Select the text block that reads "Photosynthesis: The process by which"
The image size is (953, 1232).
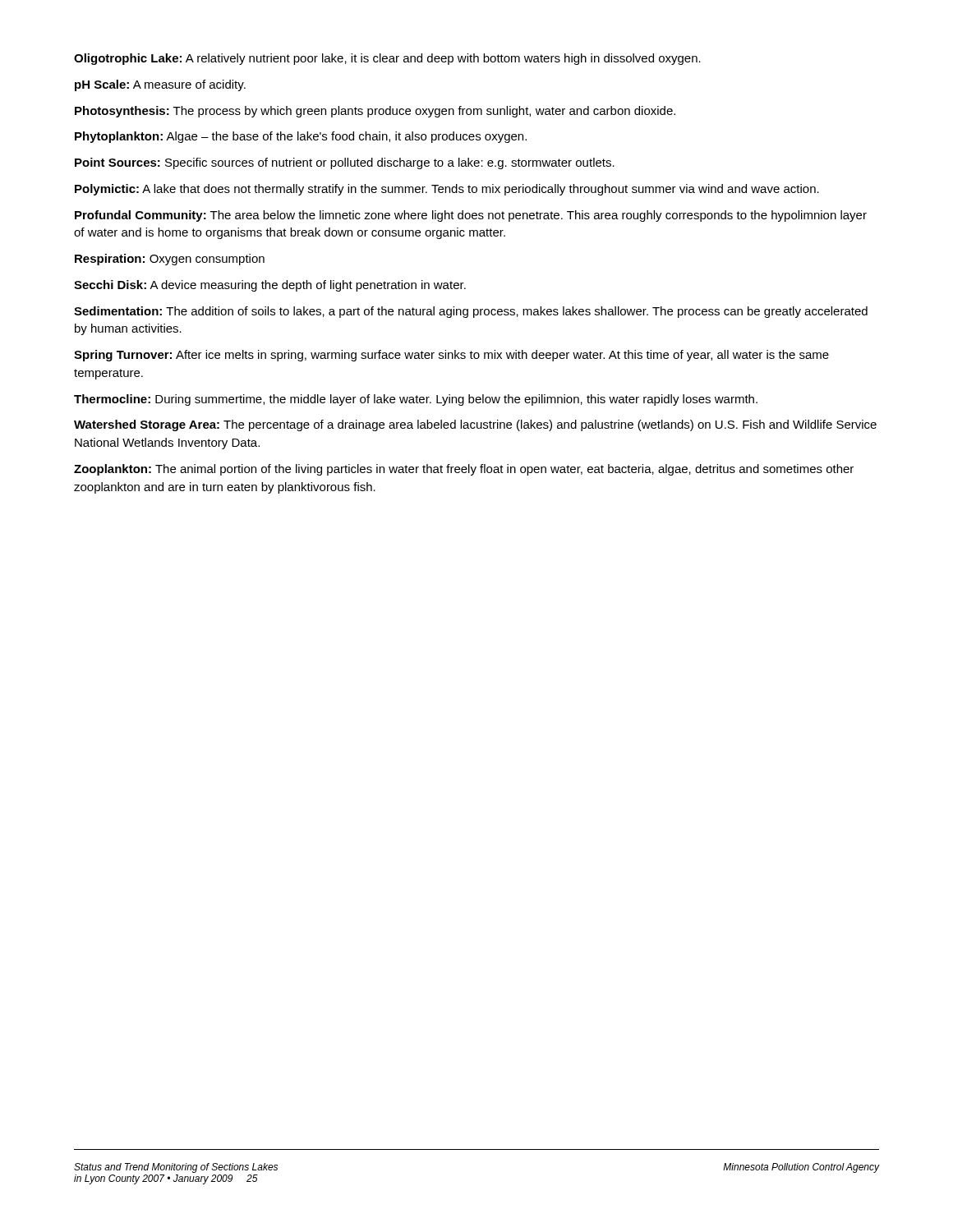(375, 110)
